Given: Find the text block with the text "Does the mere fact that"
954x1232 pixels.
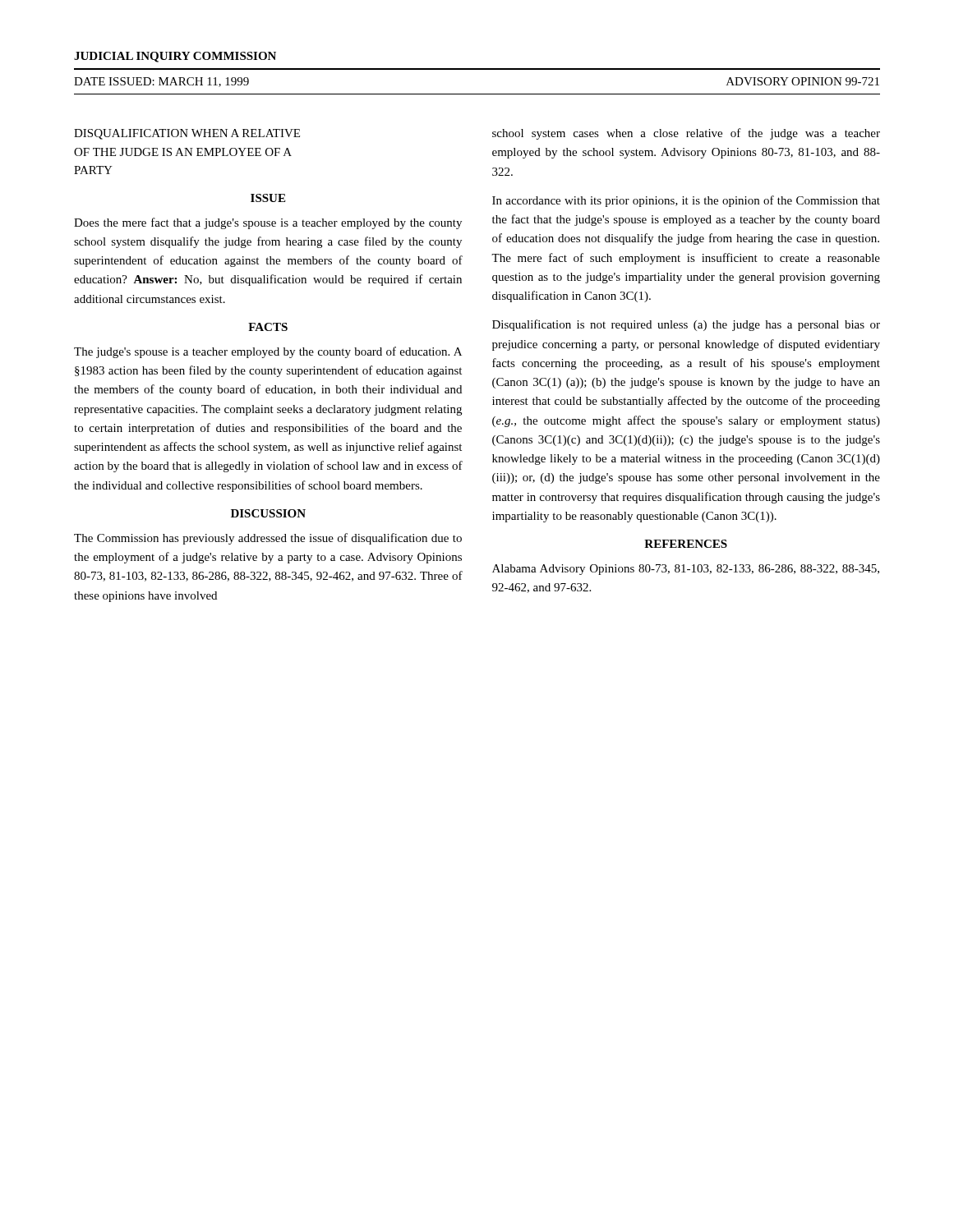Looking at the screenshot, I should [x=268, y=260].
